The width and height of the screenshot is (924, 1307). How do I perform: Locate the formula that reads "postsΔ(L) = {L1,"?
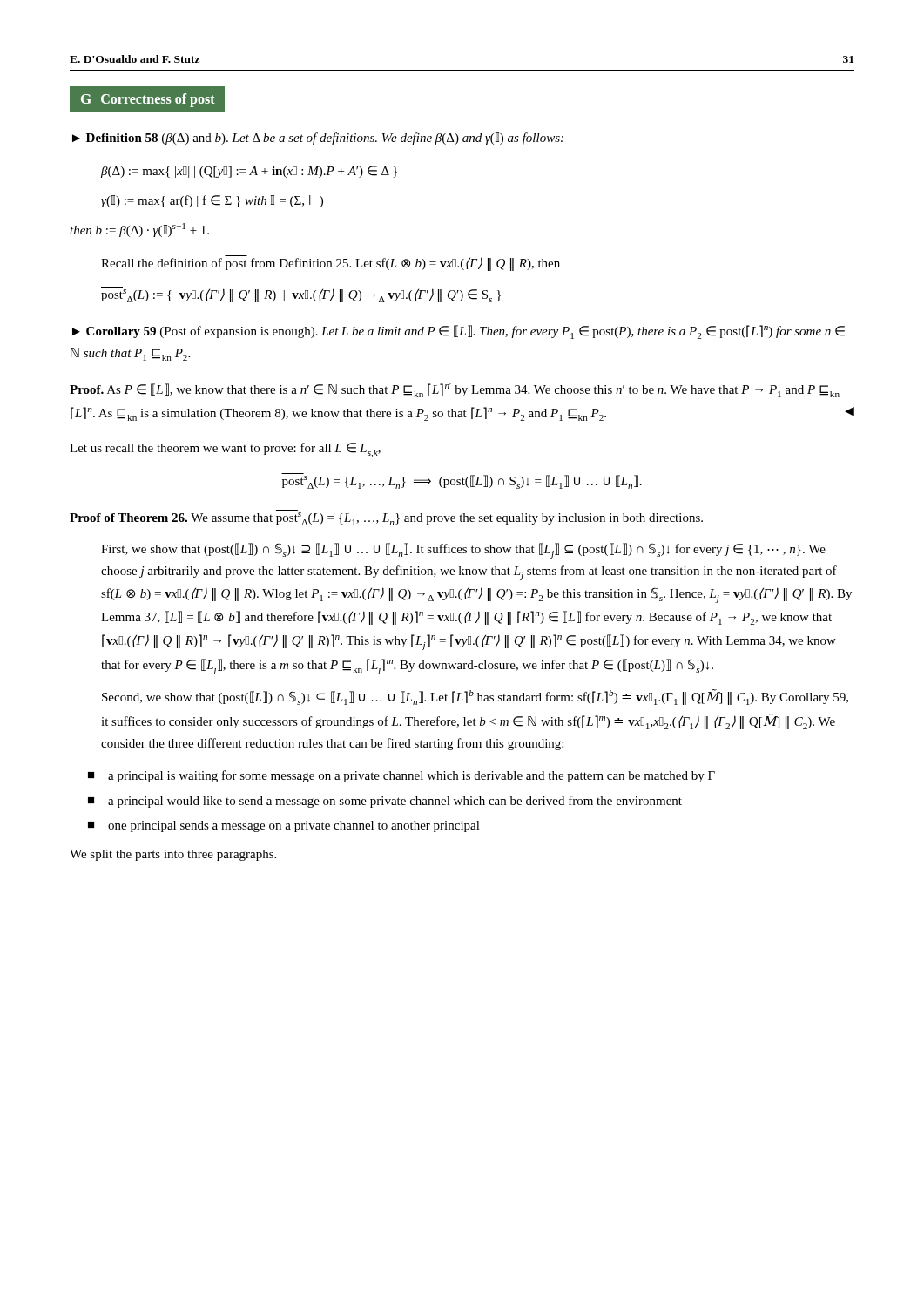click(x=462, y=481)
